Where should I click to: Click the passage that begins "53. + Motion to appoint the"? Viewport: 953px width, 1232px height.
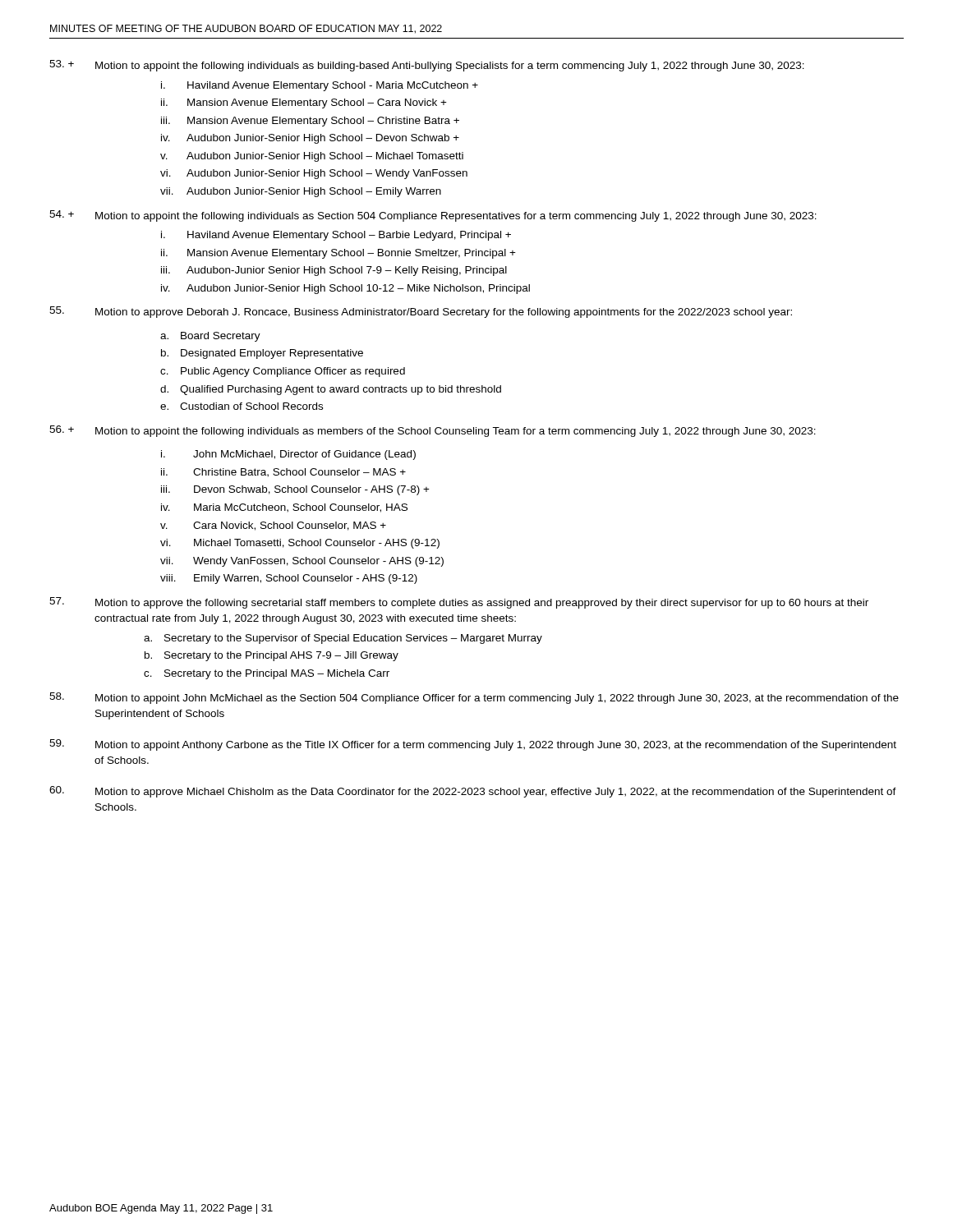click(427, 66)
